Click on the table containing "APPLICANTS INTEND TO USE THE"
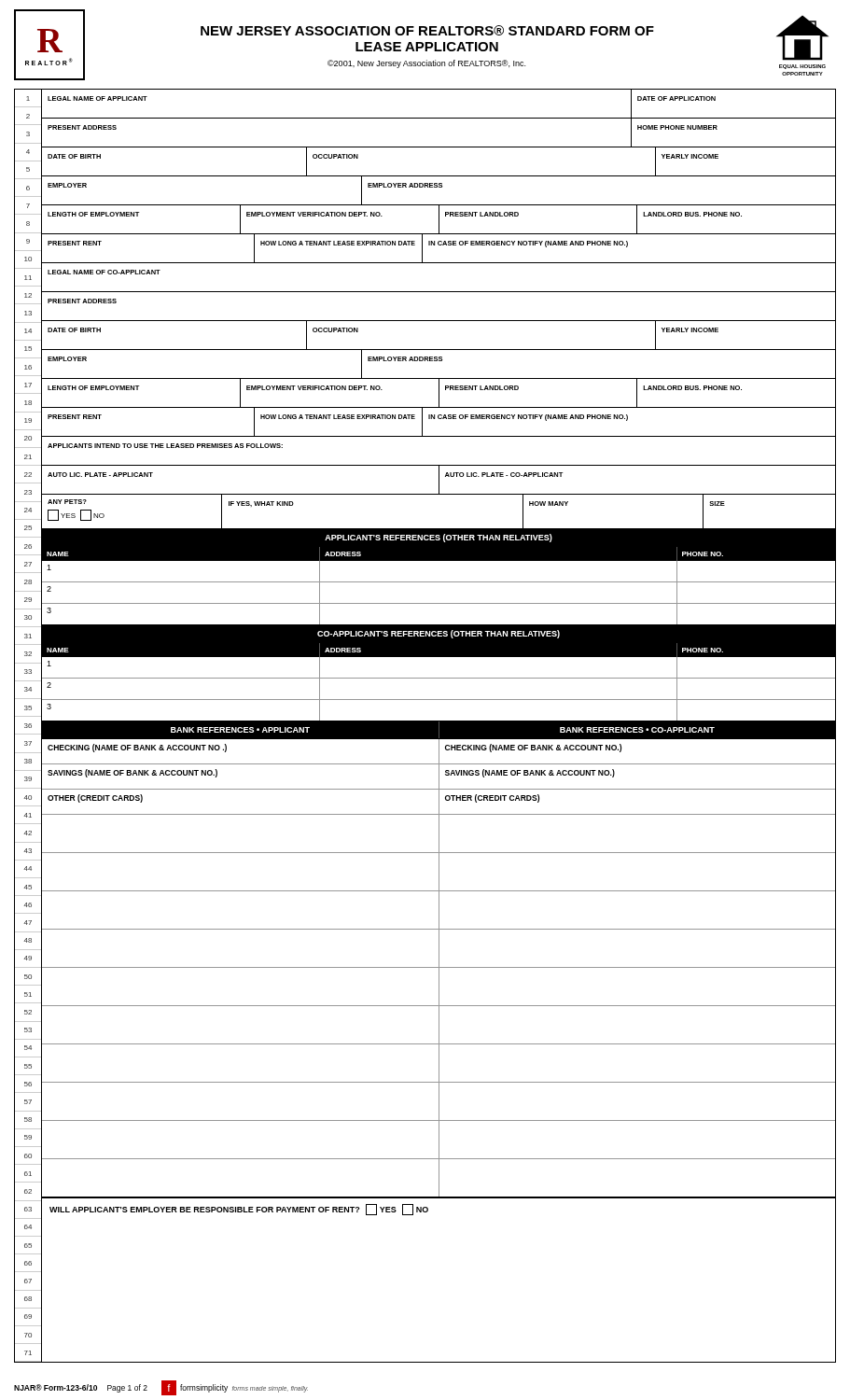 pyautogui.click(x=439, y=451)
